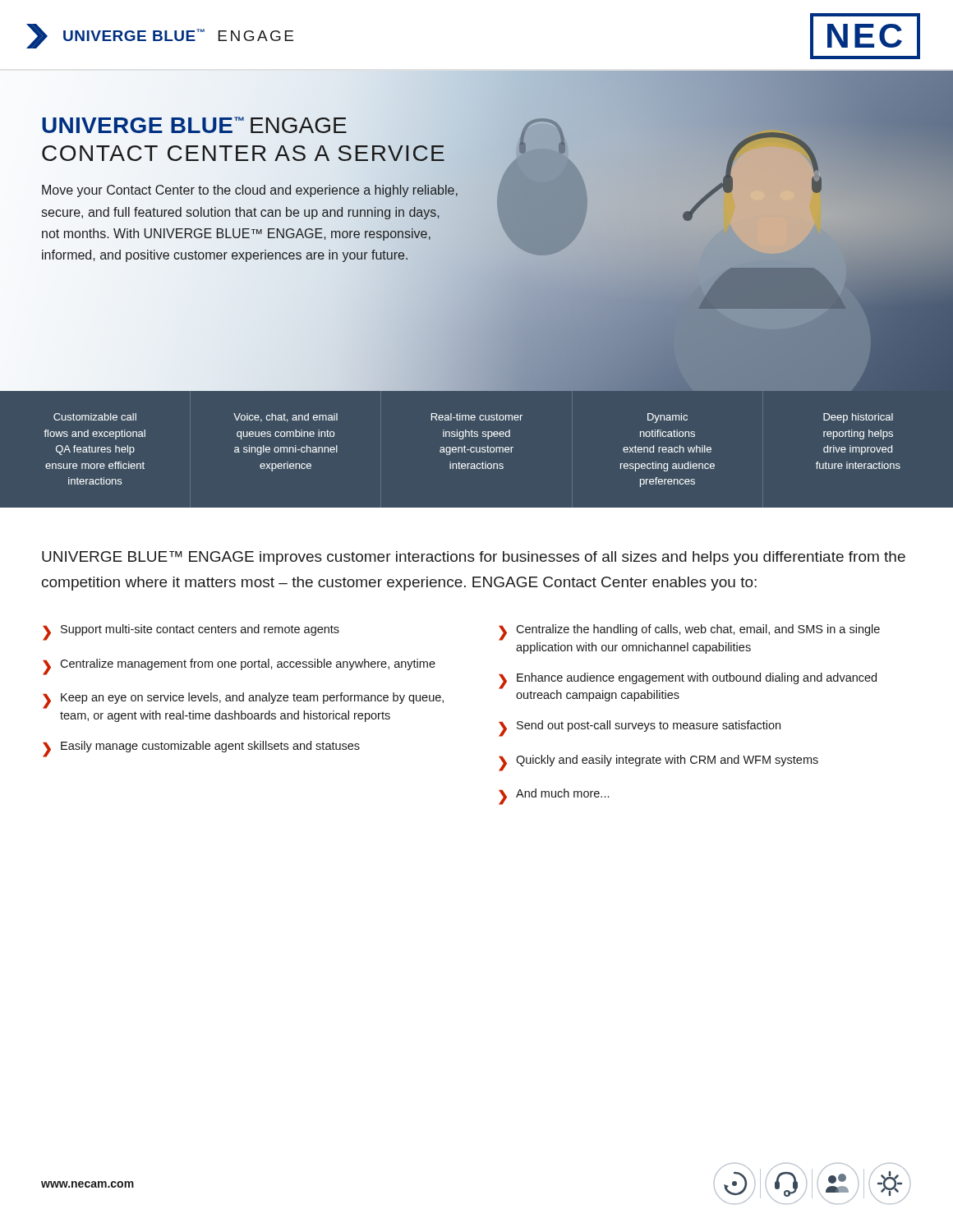This screenshot has width=953, height=1232.
Task: Point to the block beginning "❯ Keep an eye on"
Action: pyautogui.click(x=248, y=707)
